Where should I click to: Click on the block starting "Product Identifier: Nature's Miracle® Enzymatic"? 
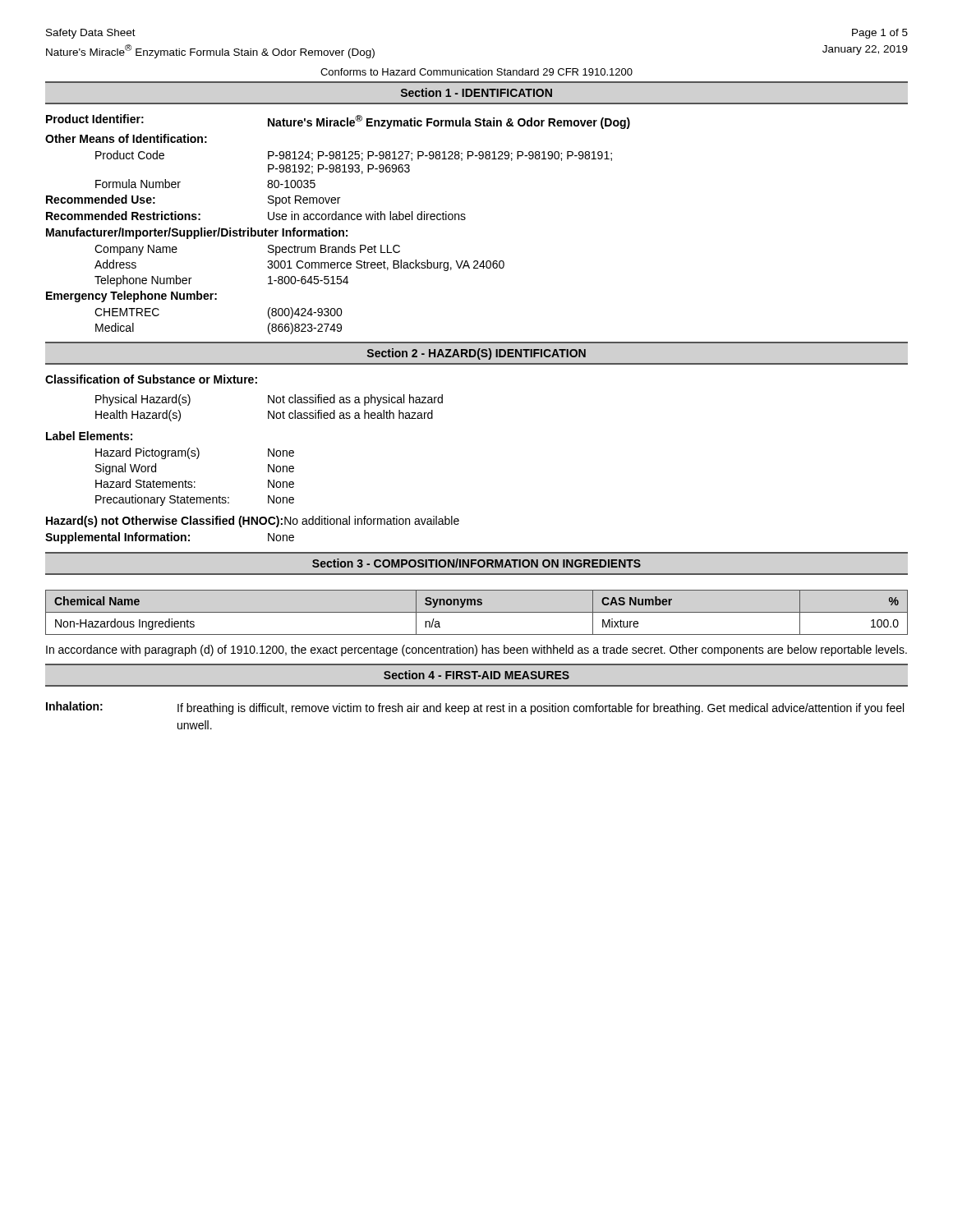(476, 223)
